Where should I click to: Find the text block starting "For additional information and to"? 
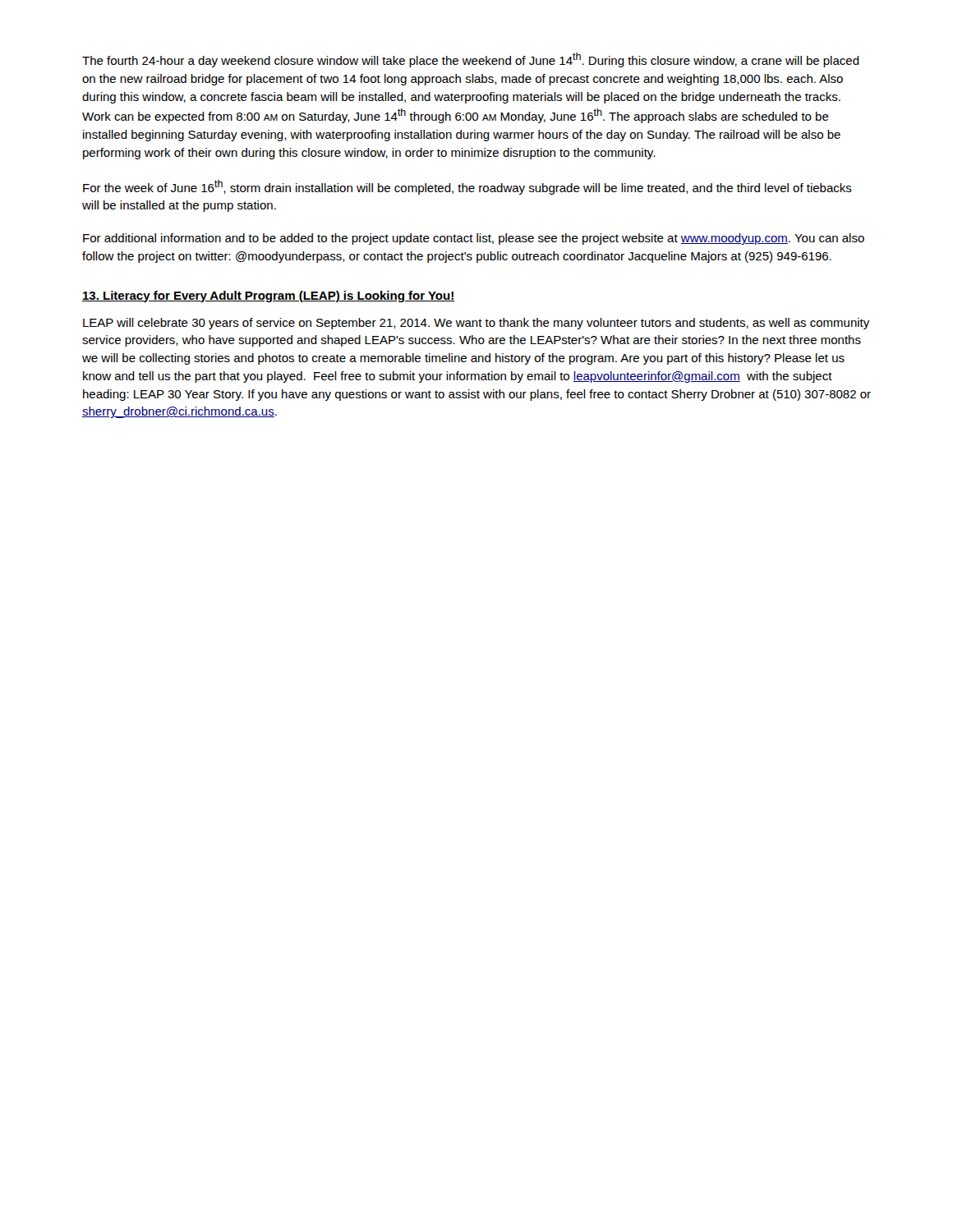pyautogui.click(x=473, y=247)
